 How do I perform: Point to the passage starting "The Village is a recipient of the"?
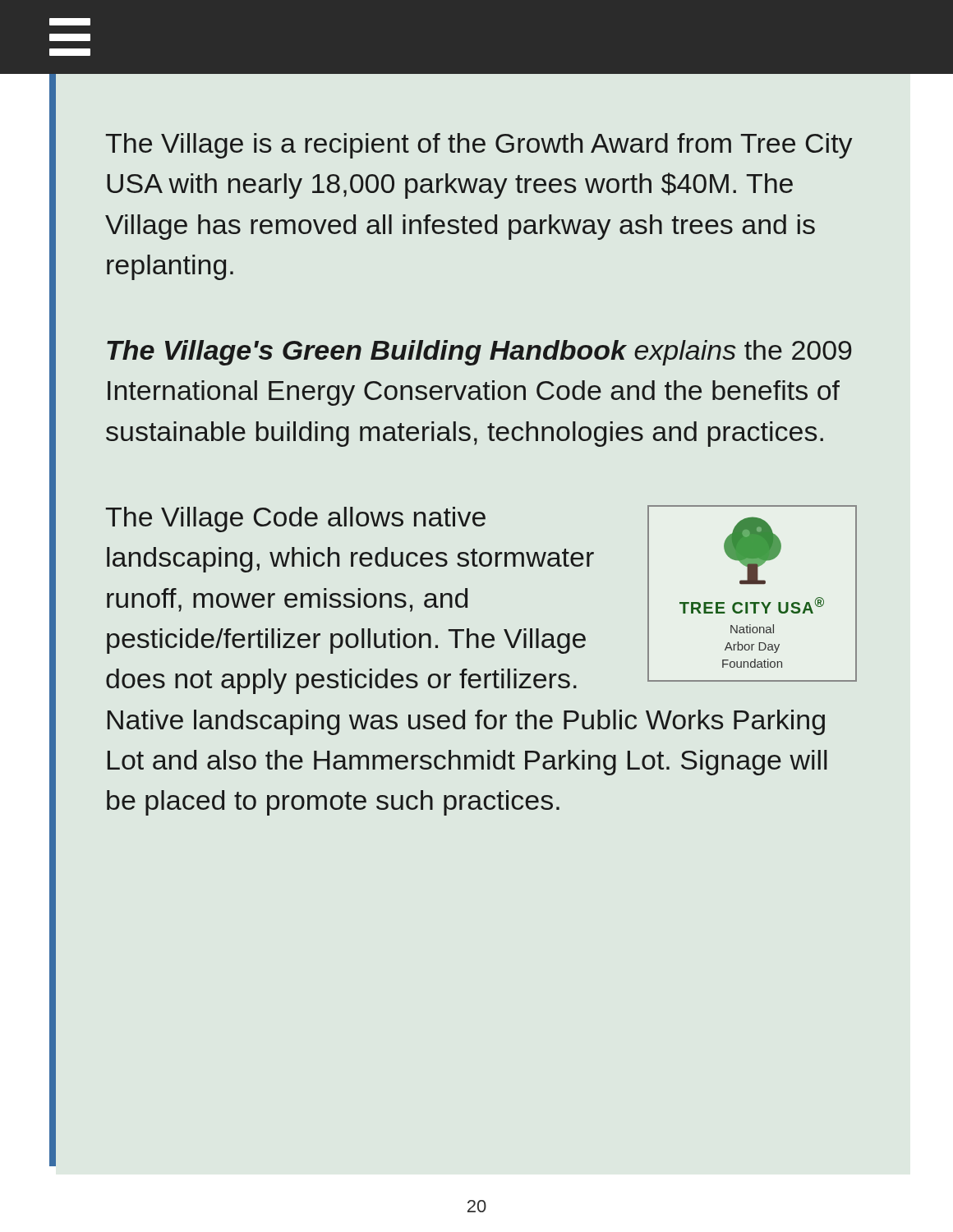pos(479,204)
